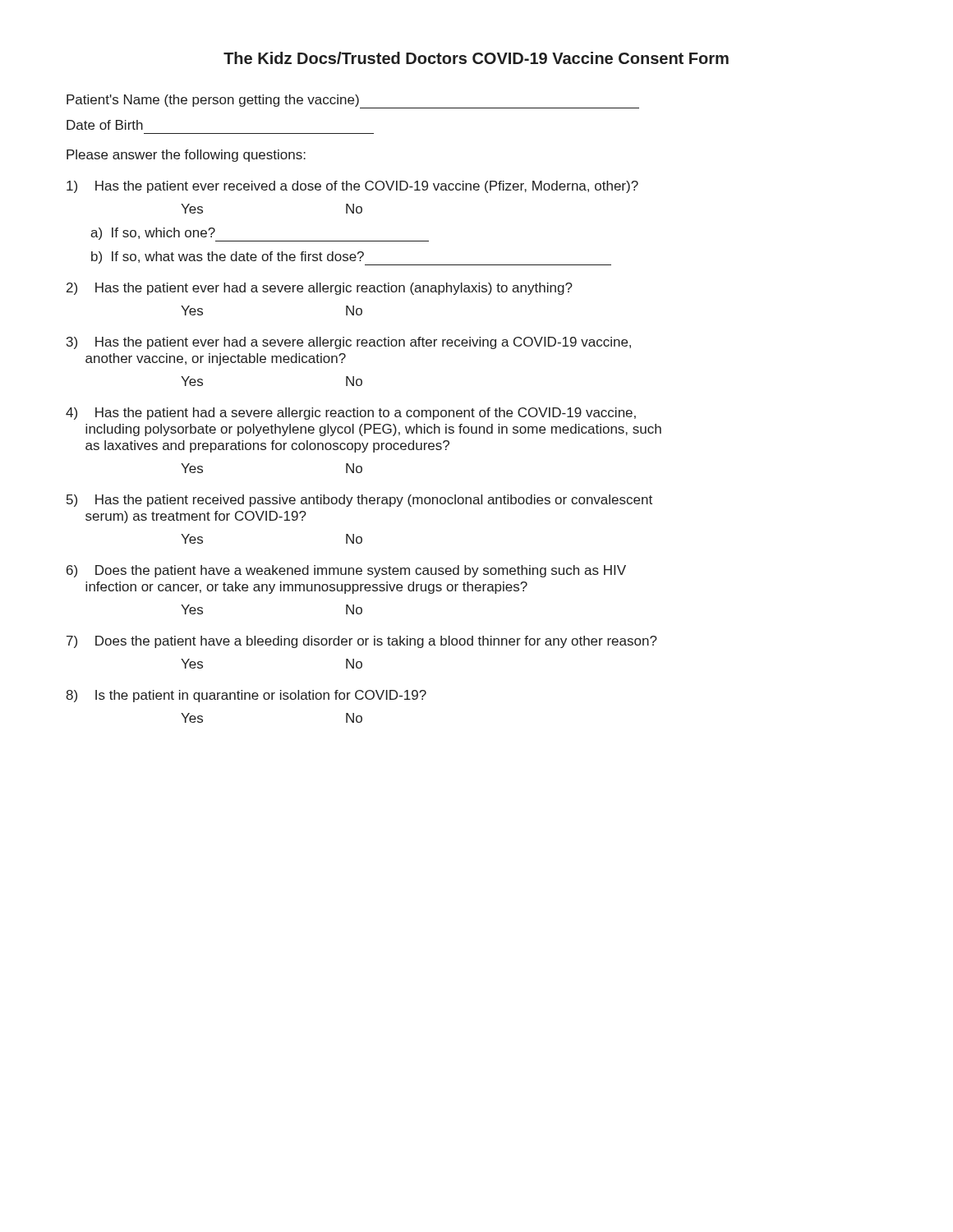Locate the text block with the text "Patient's Name (the"
The image size is (953, 1232).
click(352, 100)
